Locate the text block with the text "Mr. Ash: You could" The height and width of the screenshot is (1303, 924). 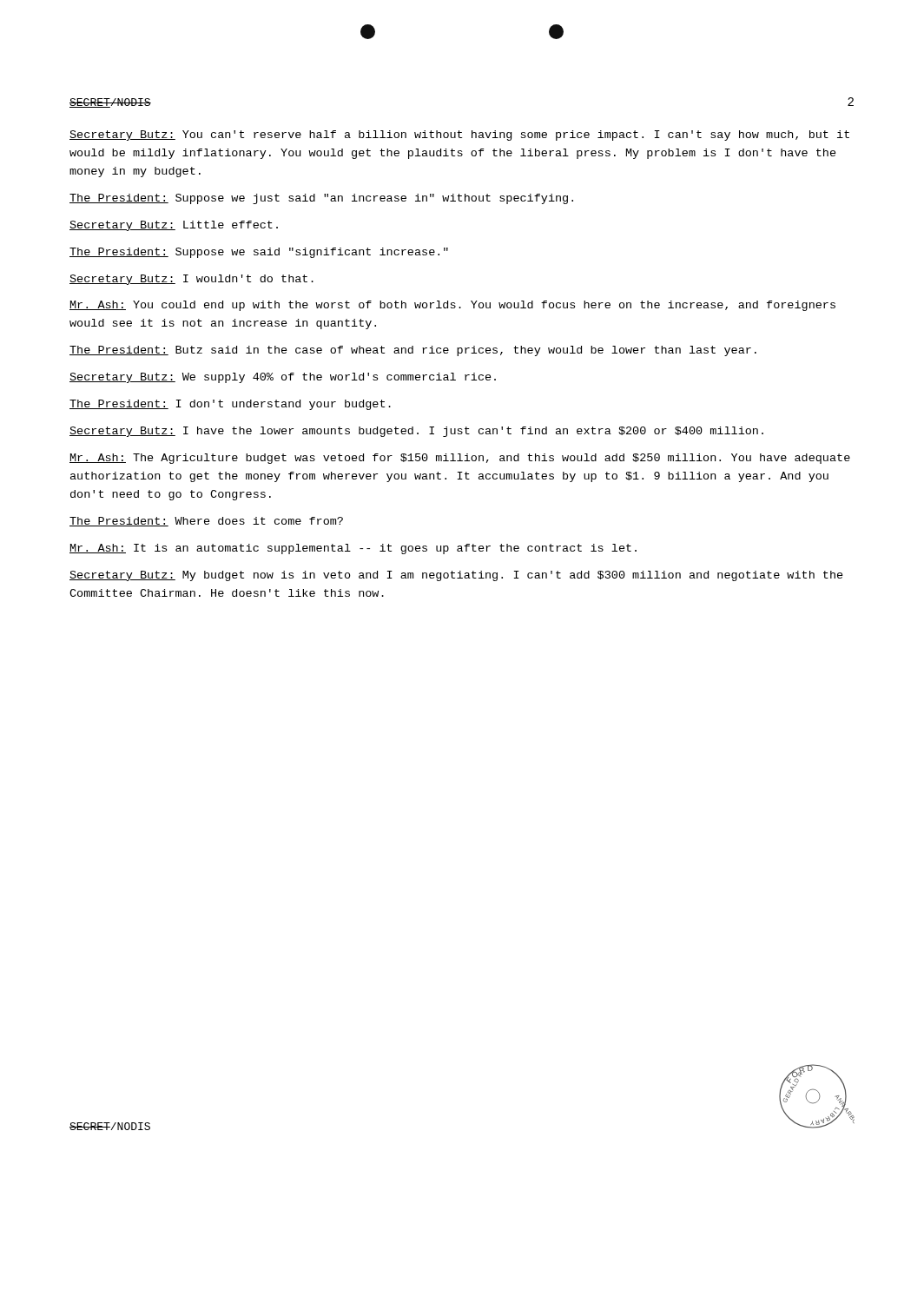tap(453, 315)
